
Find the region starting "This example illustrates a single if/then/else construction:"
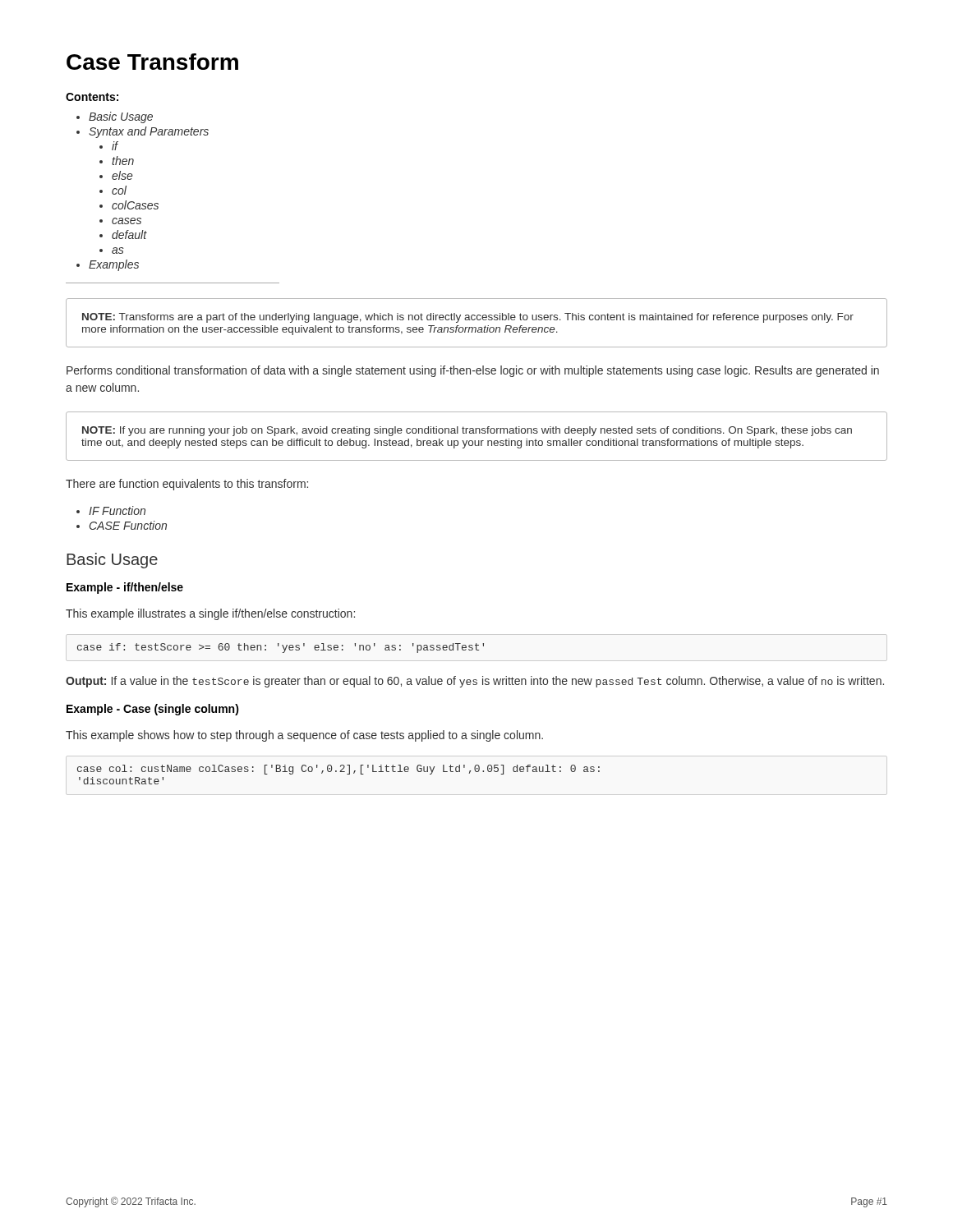tap(211, 614)
